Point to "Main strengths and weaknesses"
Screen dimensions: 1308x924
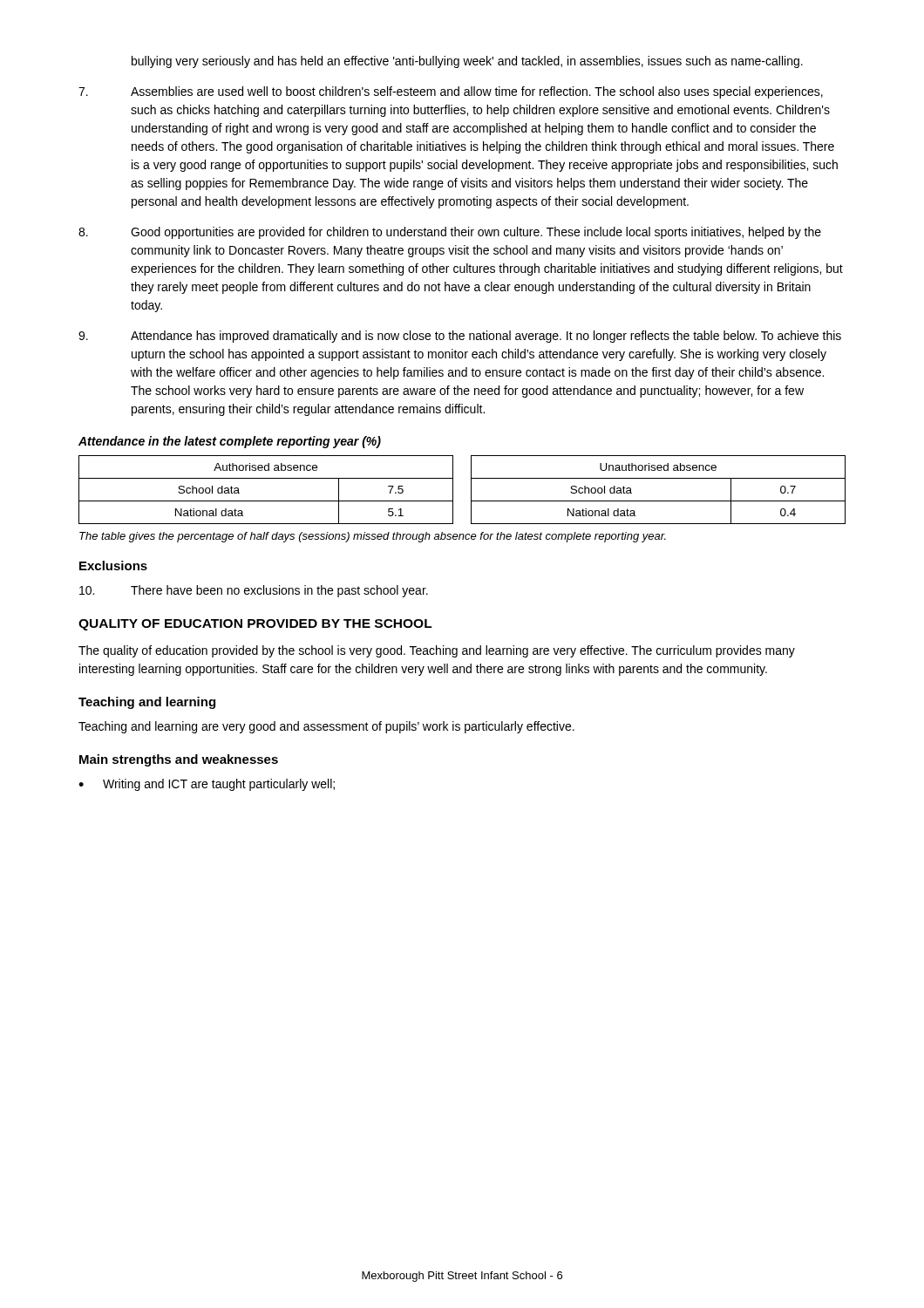[178, 759]
